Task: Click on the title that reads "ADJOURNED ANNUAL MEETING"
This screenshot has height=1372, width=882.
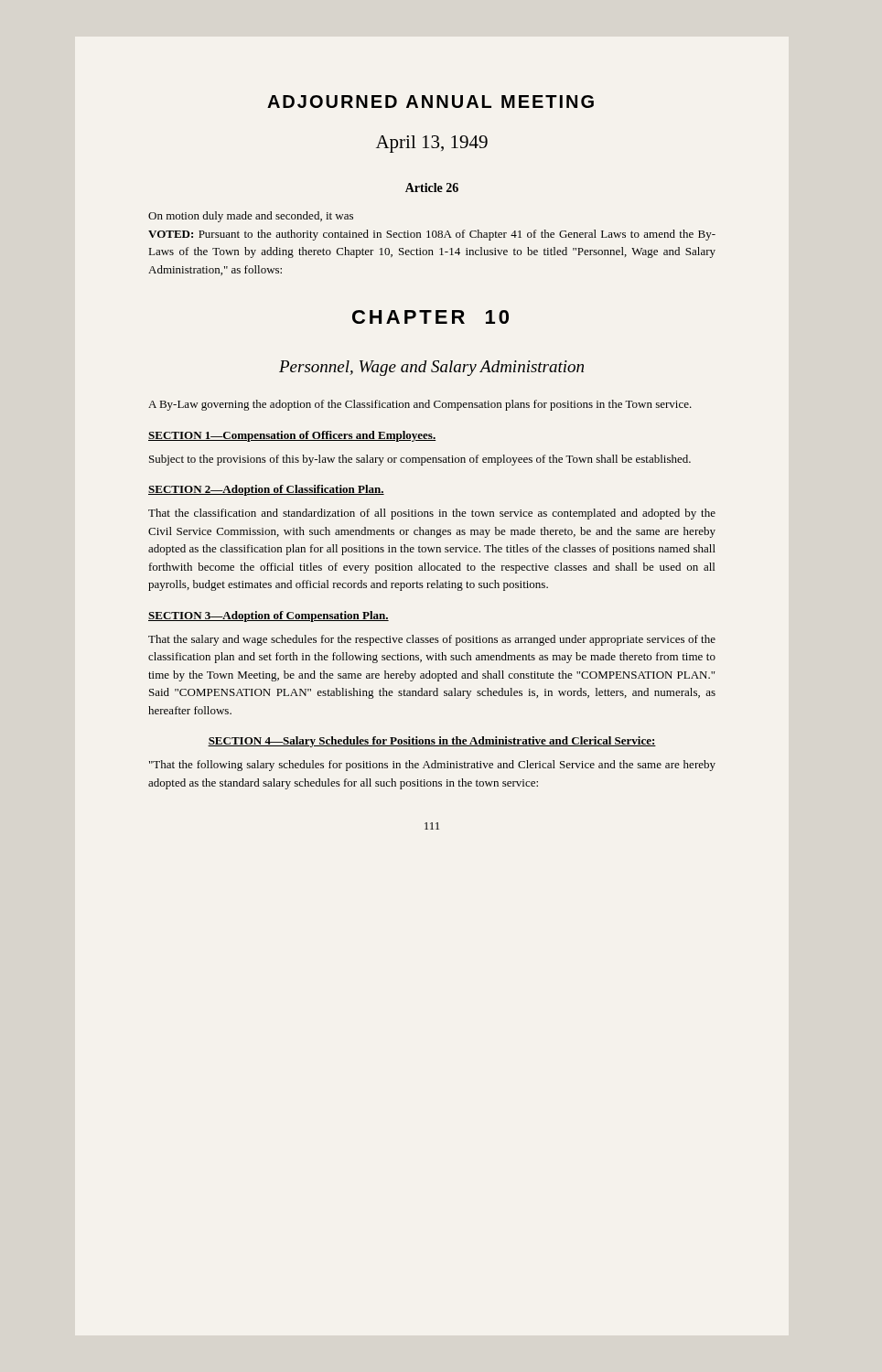Action: (x=432, y=102)
